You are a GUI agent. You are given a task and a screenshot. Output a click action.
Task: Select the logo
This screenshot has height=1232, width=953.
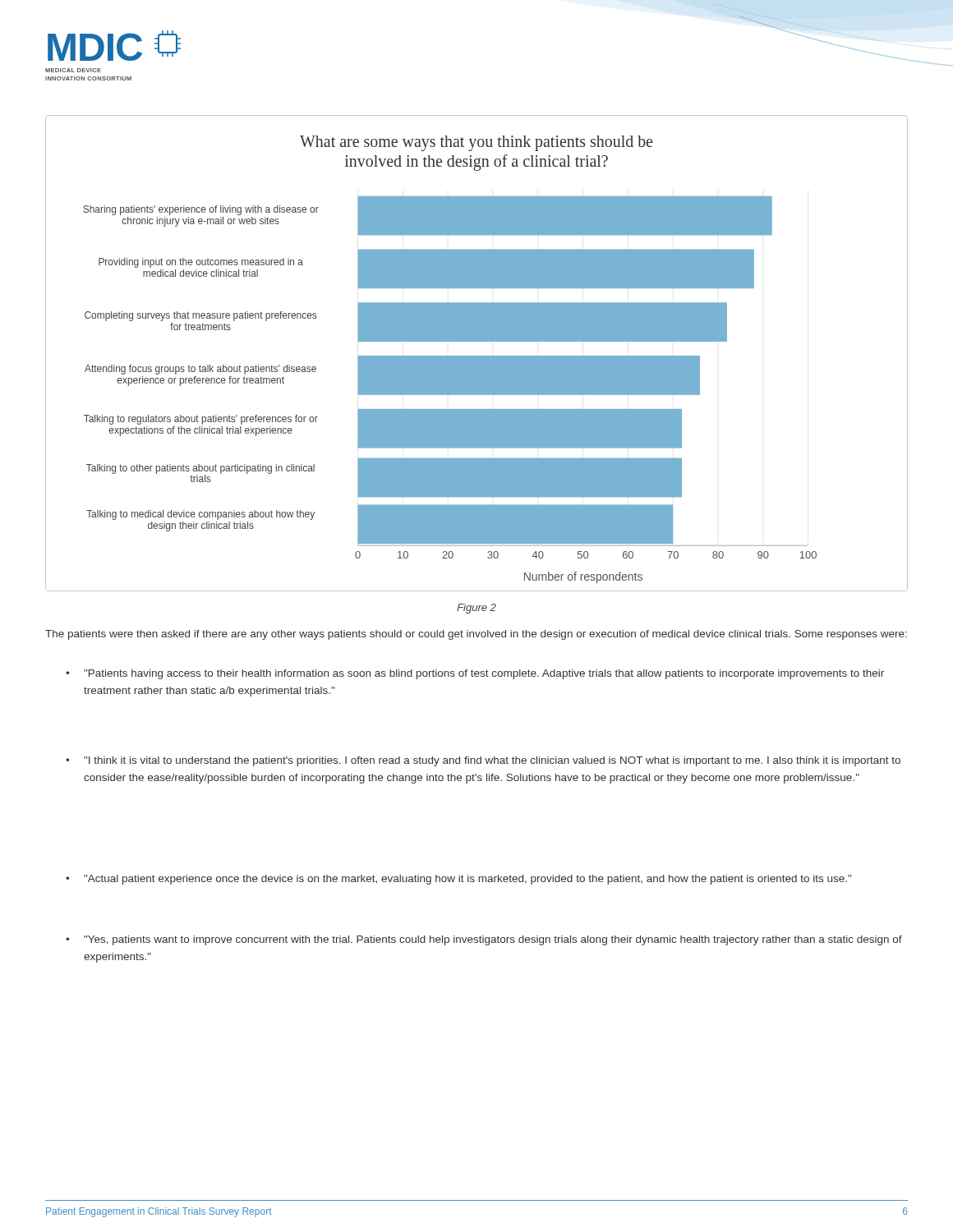click(x=119, y=52)
